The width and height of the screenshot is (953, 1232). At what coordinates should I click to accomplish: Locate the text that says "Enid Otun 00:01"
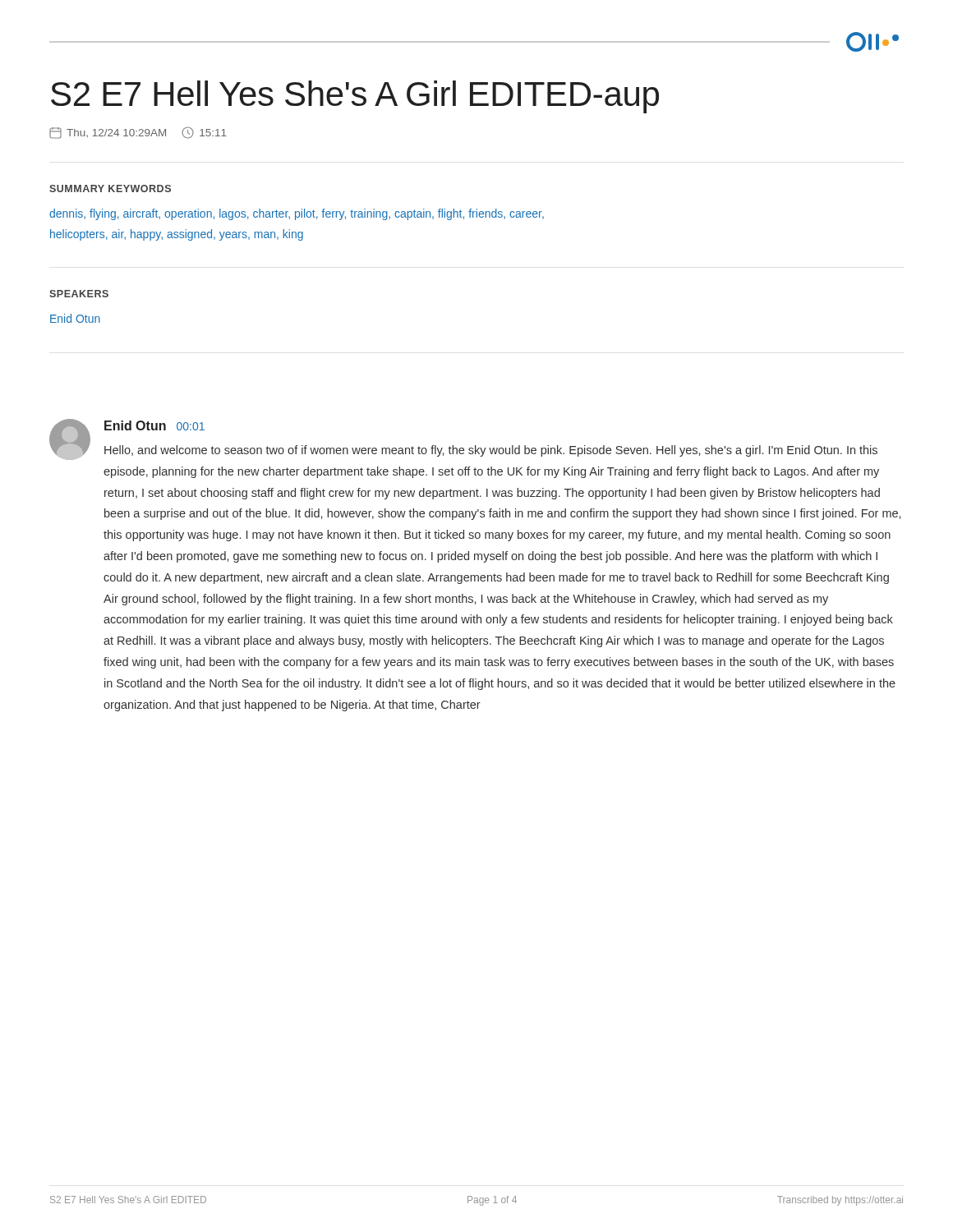point(154,426)
